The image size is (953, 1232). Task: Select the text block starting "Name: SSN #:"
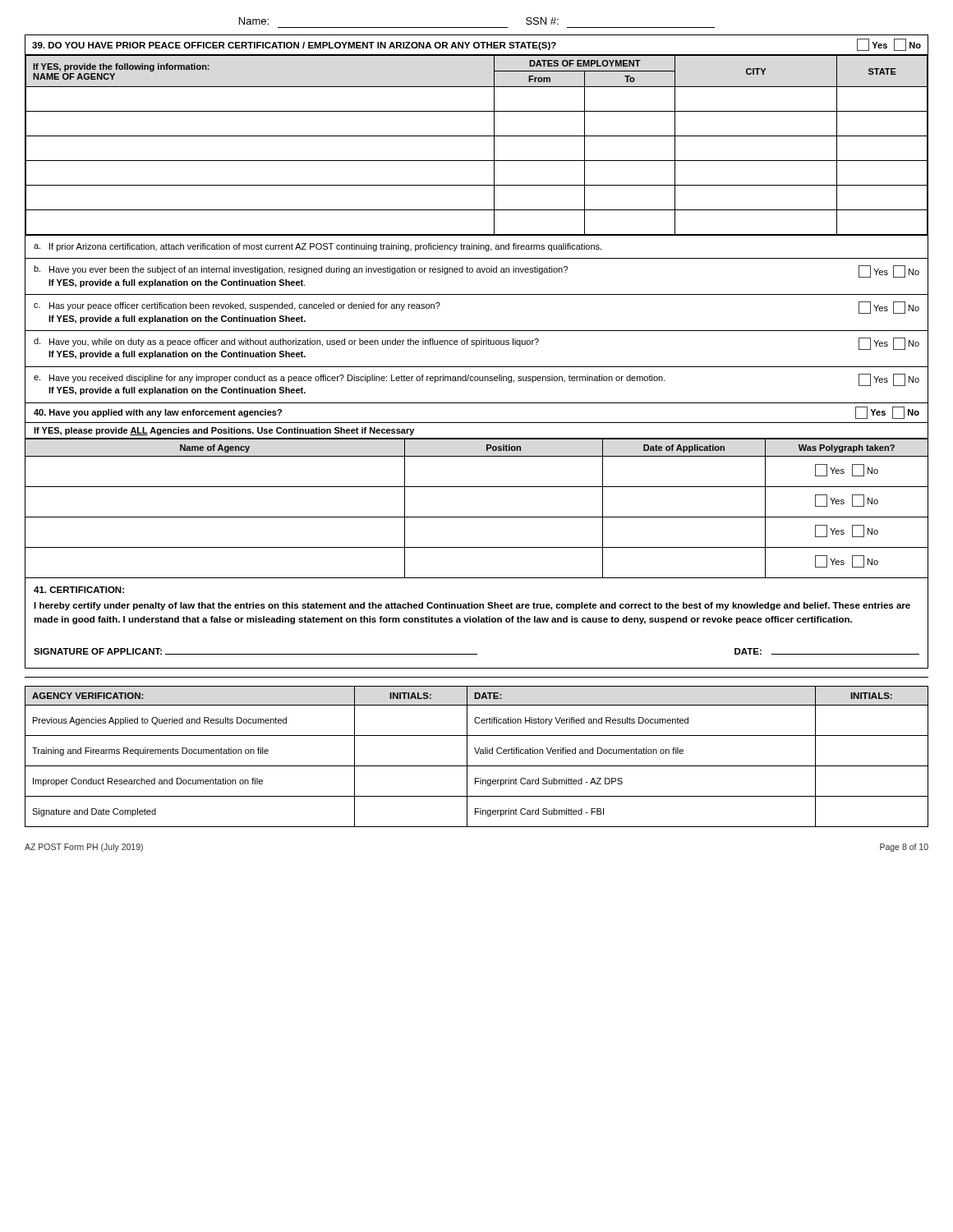(476, 21)
